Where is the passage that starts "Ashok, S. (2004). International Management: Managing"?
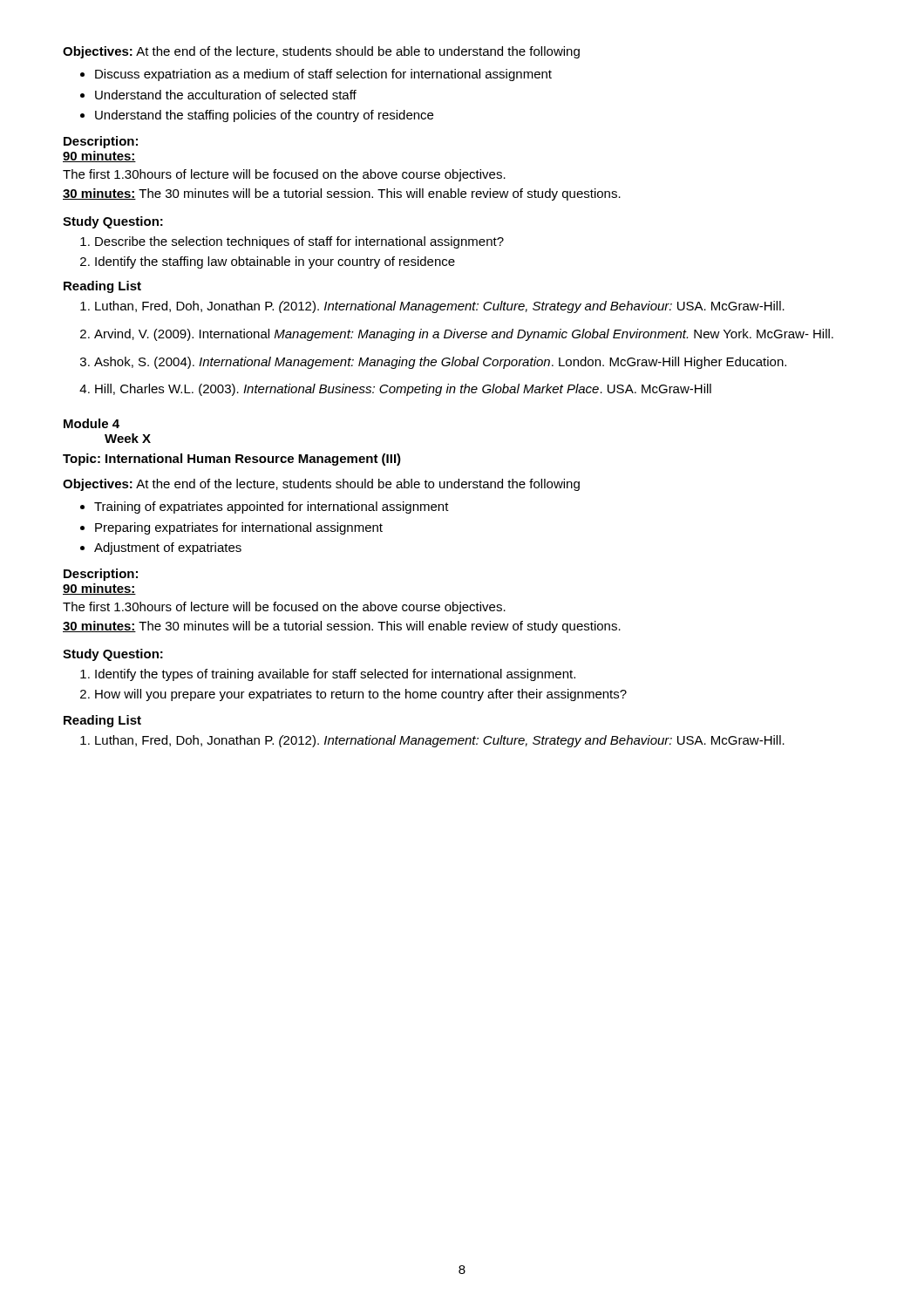Image resolution: width=924 pixels, height=1308 pixels. pyautogui.click(x=441, y=361)
